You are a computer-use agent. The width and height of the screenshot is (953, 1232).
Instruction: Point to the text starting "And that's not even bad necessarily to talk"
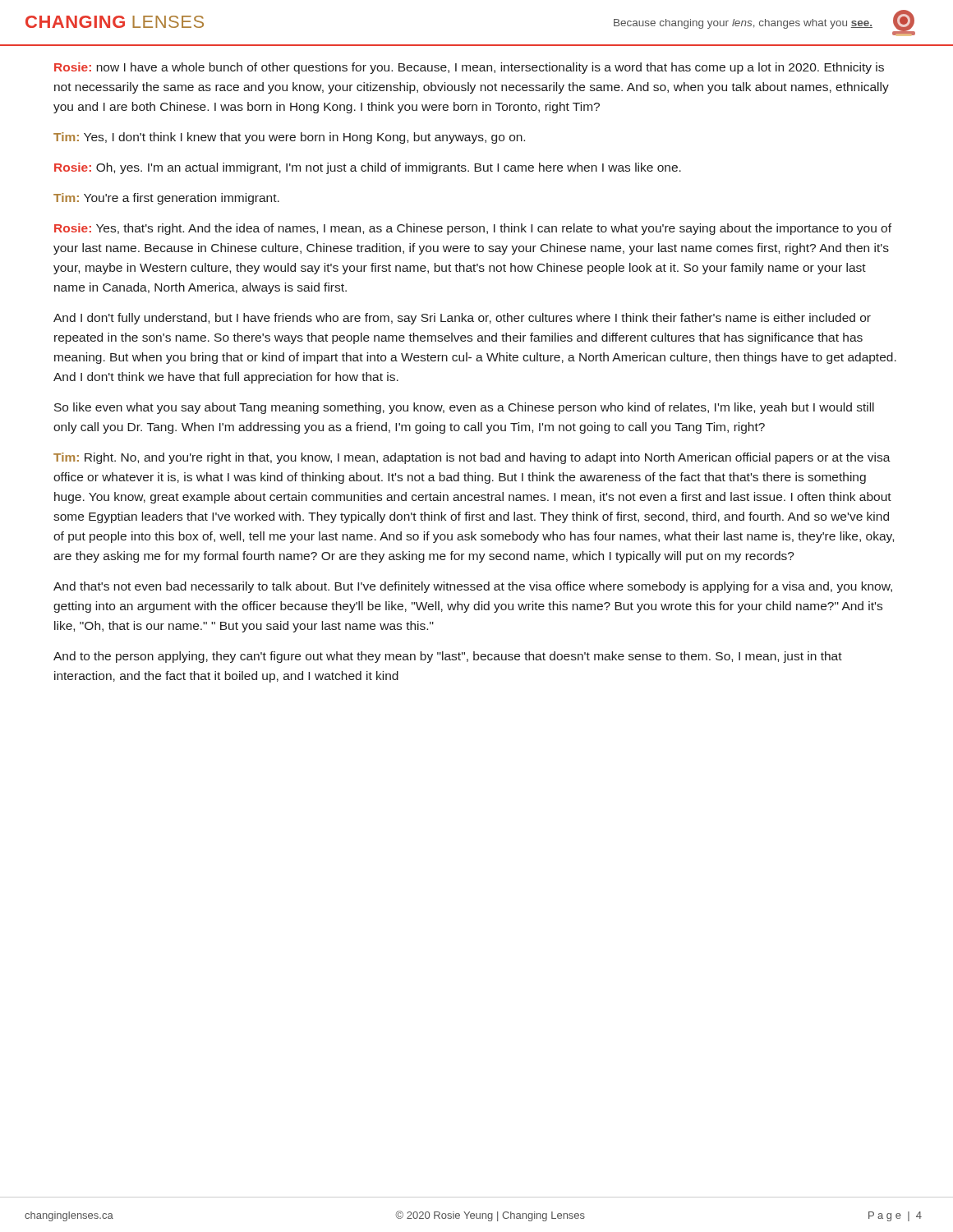point(476,606)
